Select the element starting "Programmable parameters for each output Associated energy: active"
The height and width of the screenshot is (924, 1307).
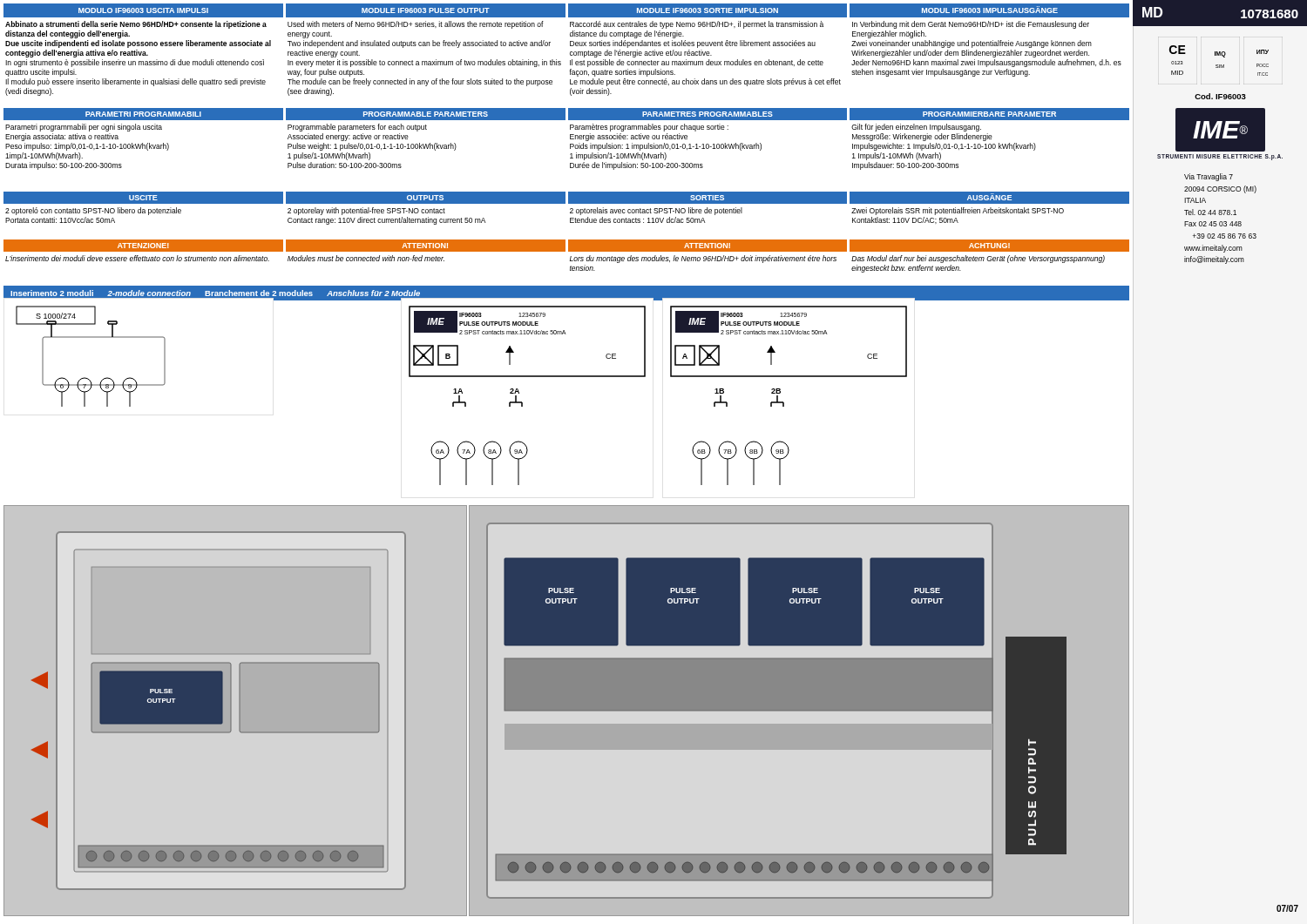pyautogui.click(x=372, y=146)
